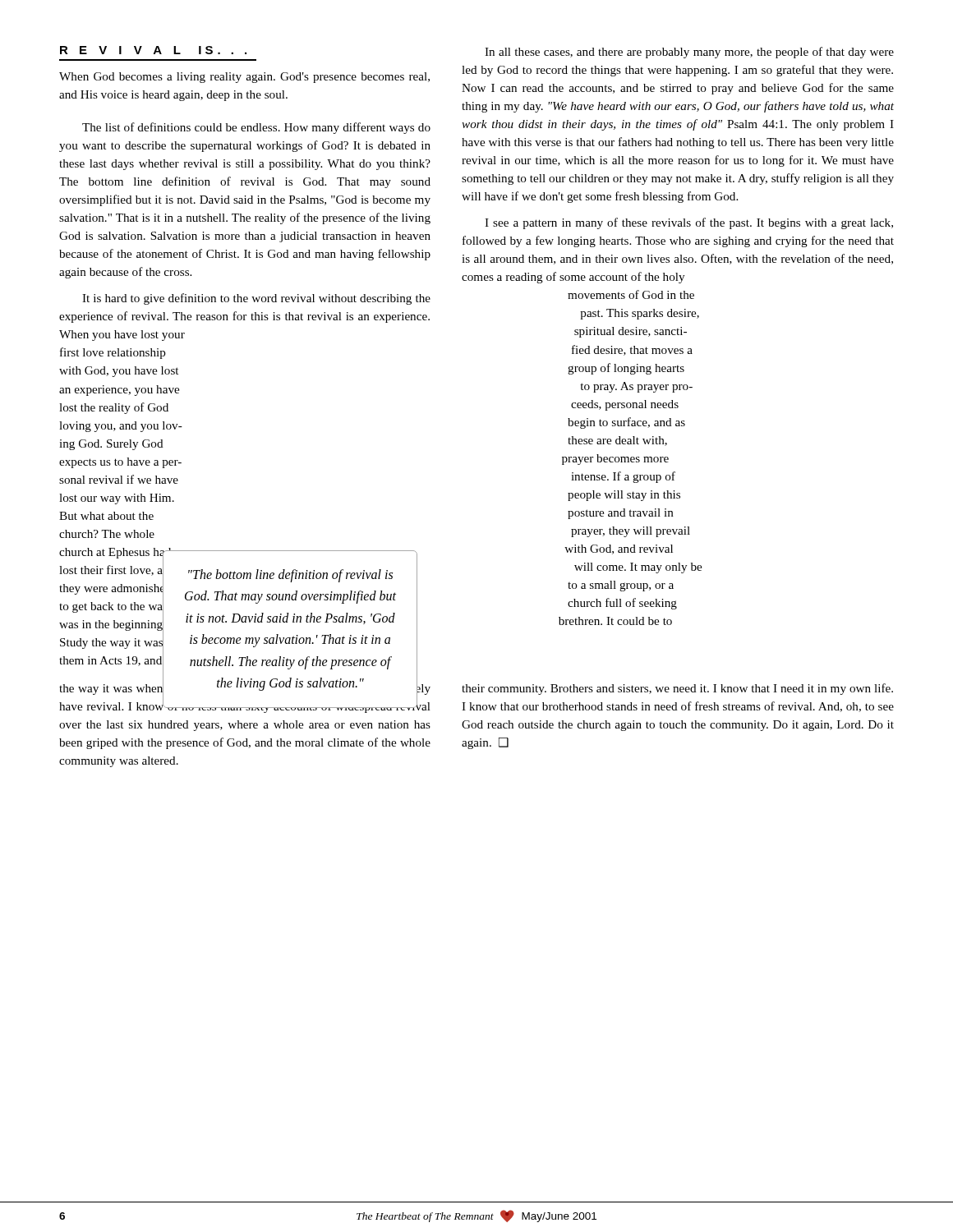Click on the text block with the text "It is hard to give"
This screenshot has height=1232, width=953.
(256, 299)
